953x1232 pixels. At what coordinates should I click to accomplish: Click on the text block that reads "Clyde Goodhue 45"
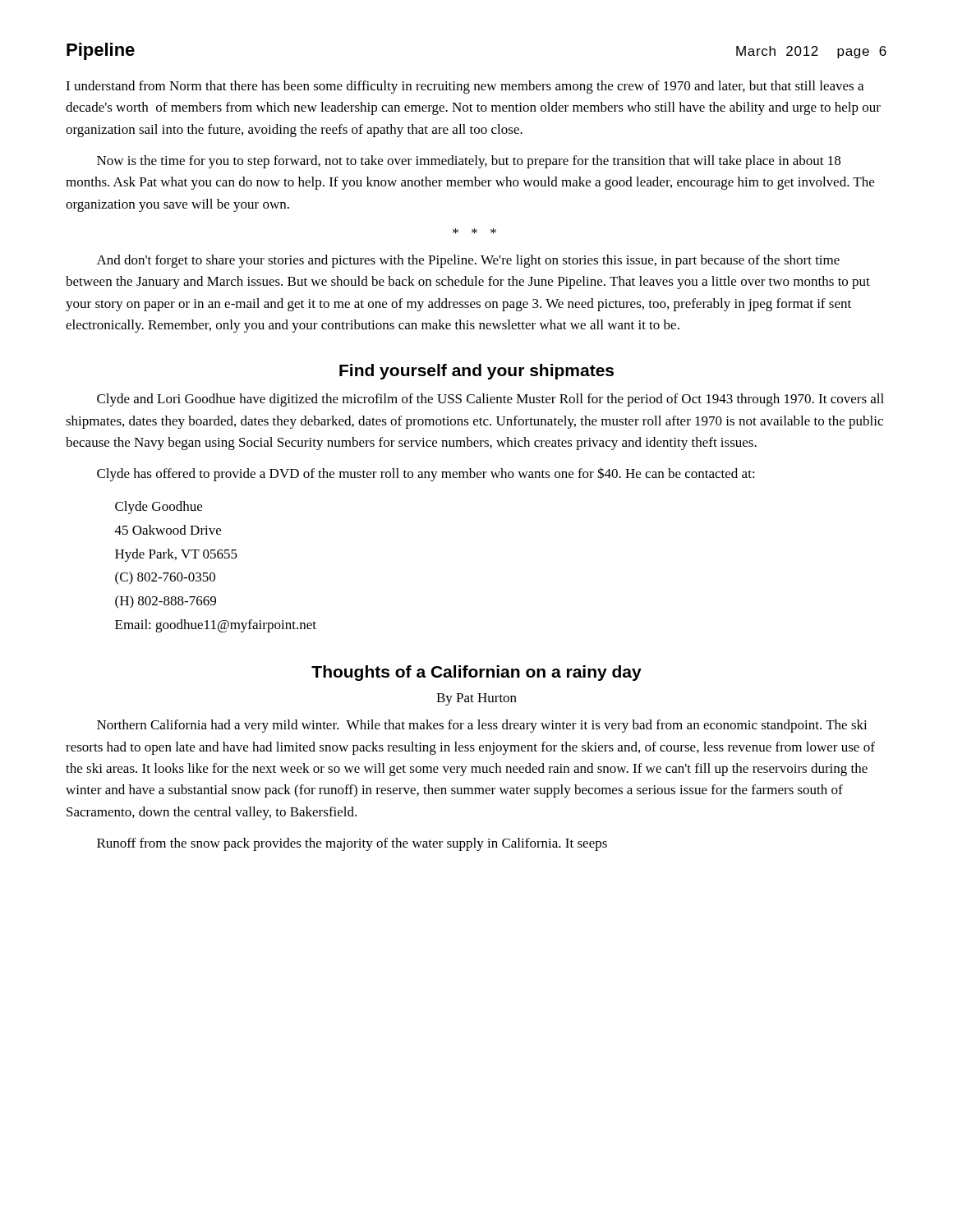215,565
